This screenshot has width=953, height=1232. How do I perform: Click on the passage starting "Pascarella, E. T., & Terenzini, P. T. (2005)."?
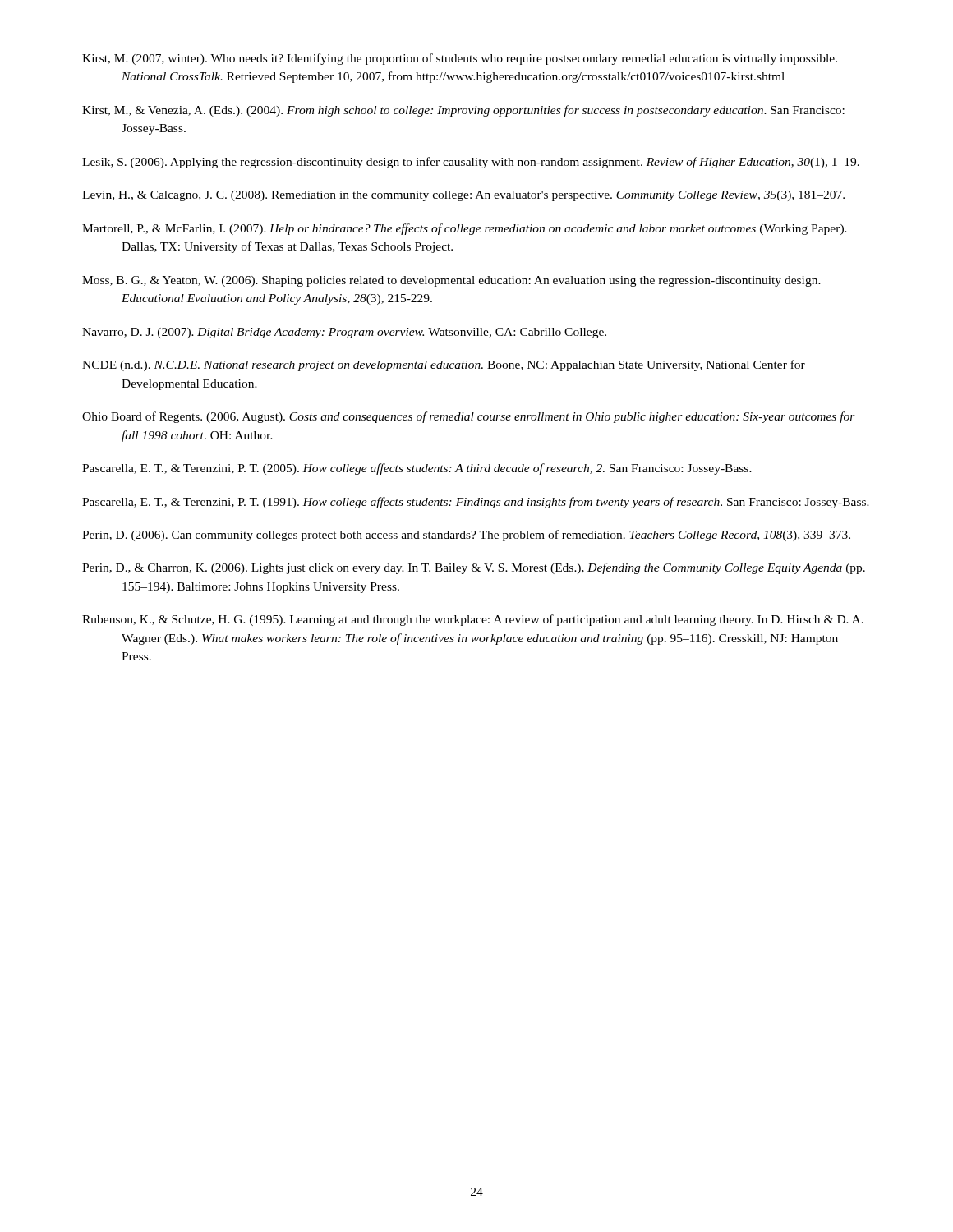(417, 468)
